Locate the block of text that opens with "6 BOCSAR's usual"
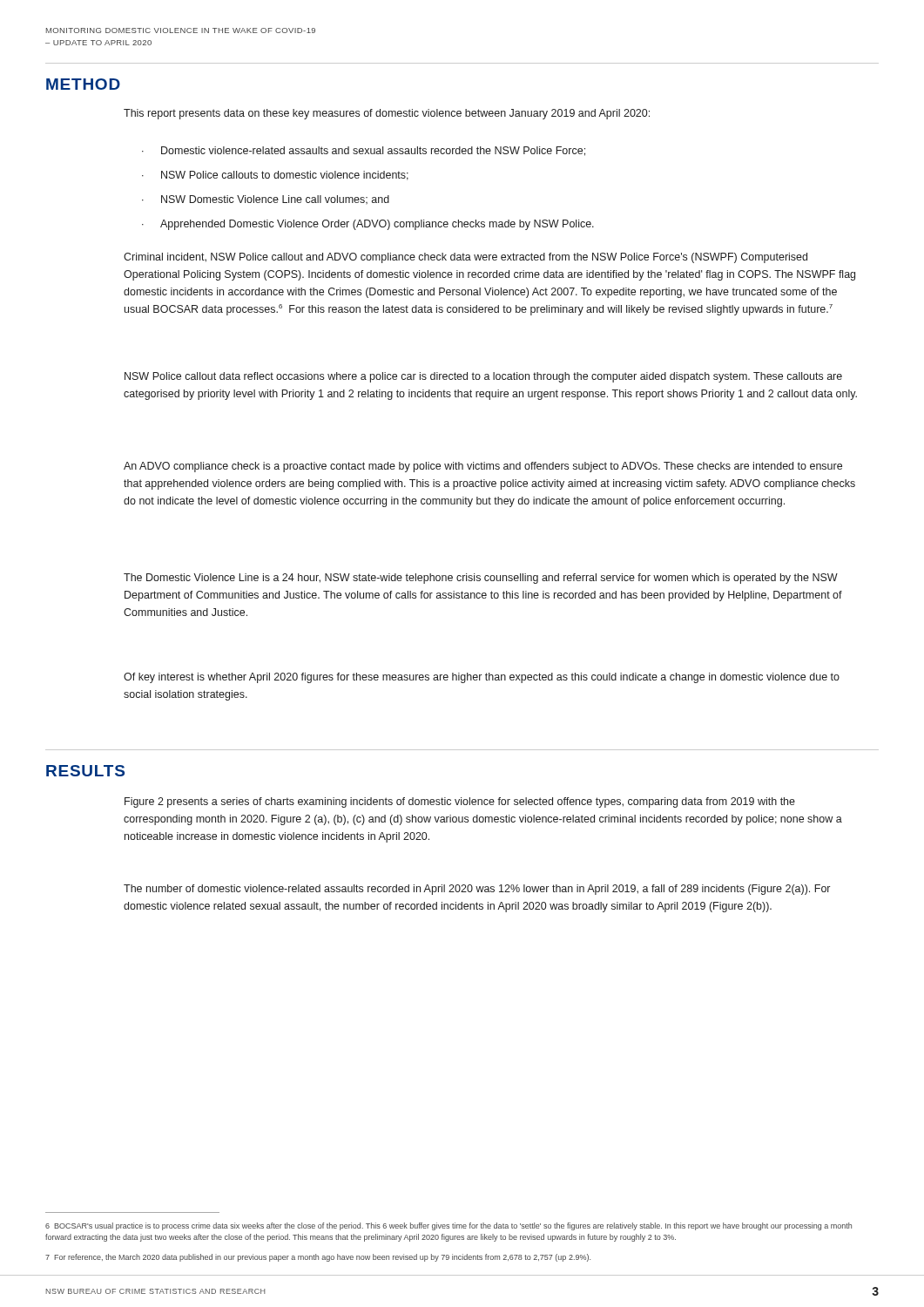This screenshot has height=1307, width=924. [462, 1238]
